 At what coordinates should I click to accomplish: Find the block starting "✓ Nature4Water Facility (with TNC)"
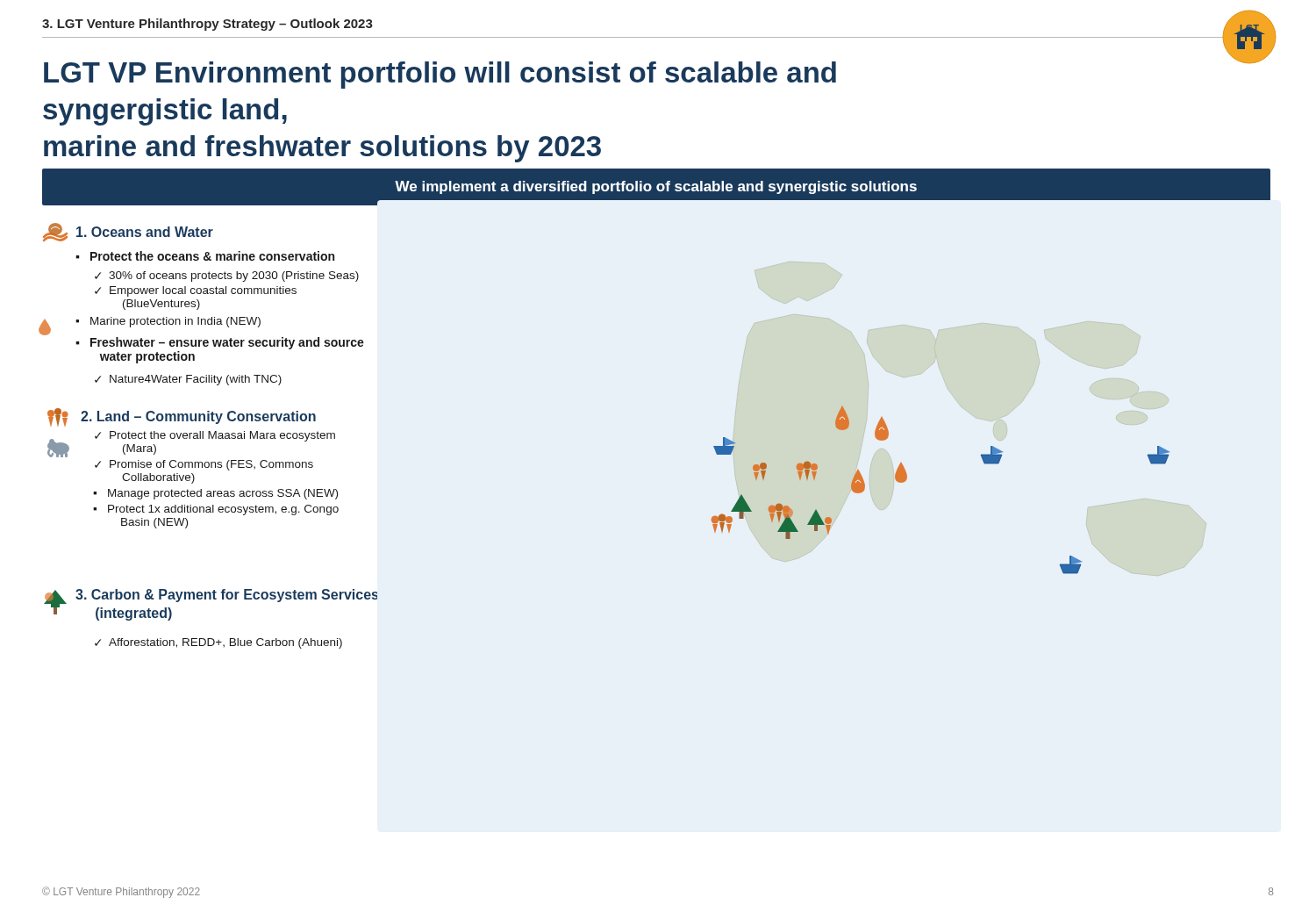pos(187,379)
